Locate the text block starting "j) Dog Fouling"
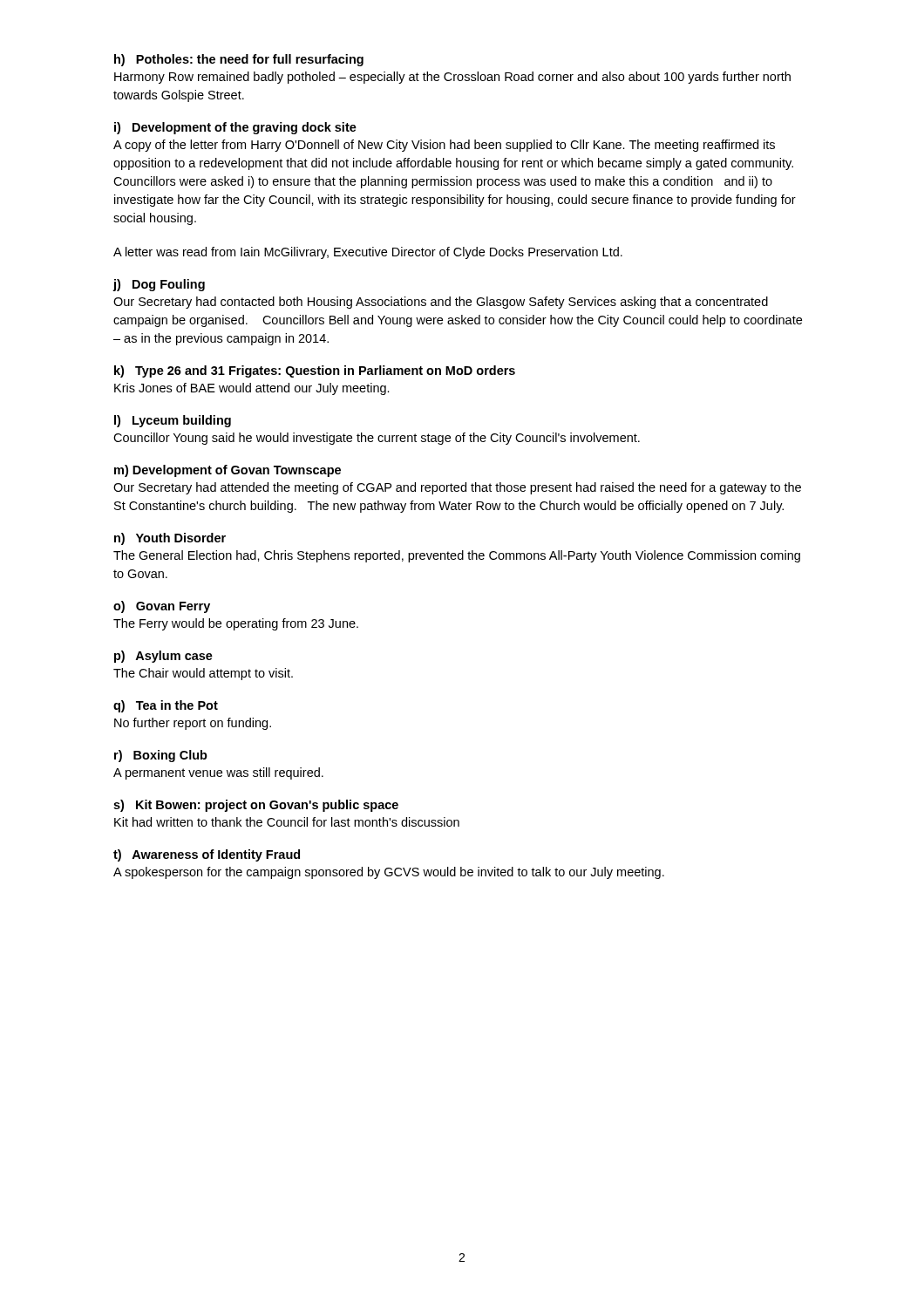The image size is (924, 1308). [x=159, y=284]
